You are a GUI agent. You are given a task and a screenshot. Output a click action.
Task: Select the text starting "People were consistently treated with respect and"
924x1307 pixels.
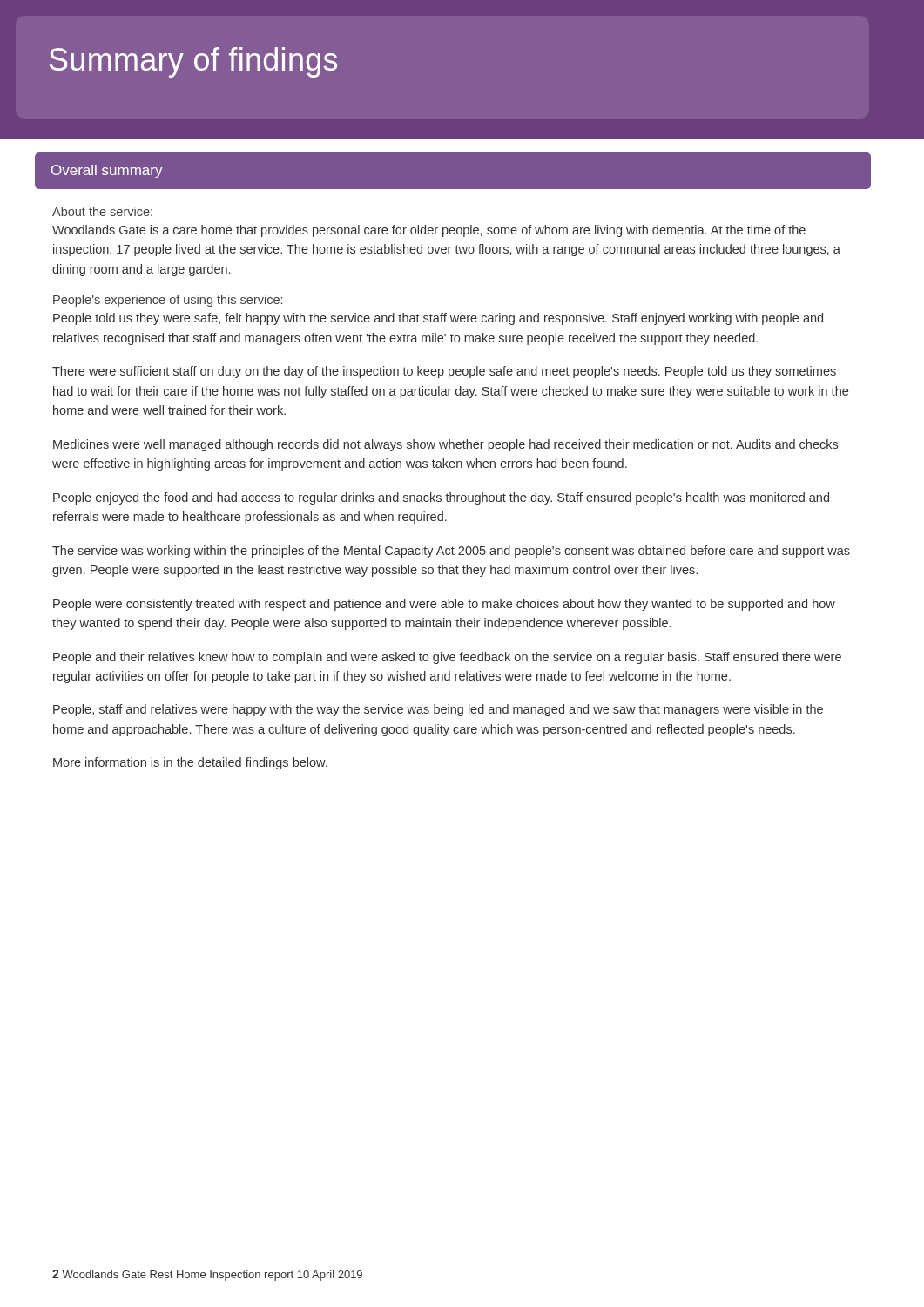coord(444,613)
